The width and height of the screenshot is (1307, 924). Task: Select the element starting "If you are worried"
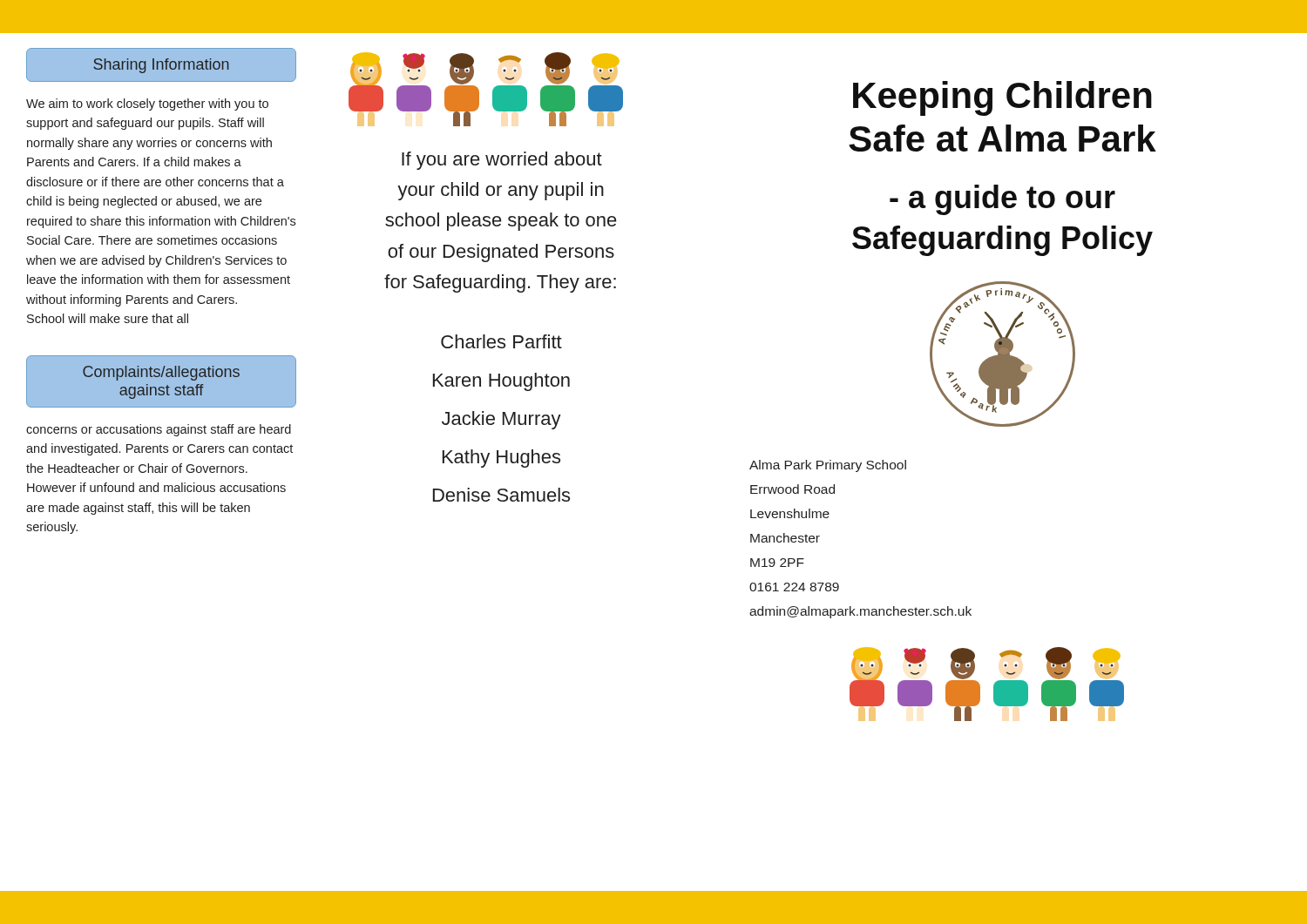coord(501,220)
